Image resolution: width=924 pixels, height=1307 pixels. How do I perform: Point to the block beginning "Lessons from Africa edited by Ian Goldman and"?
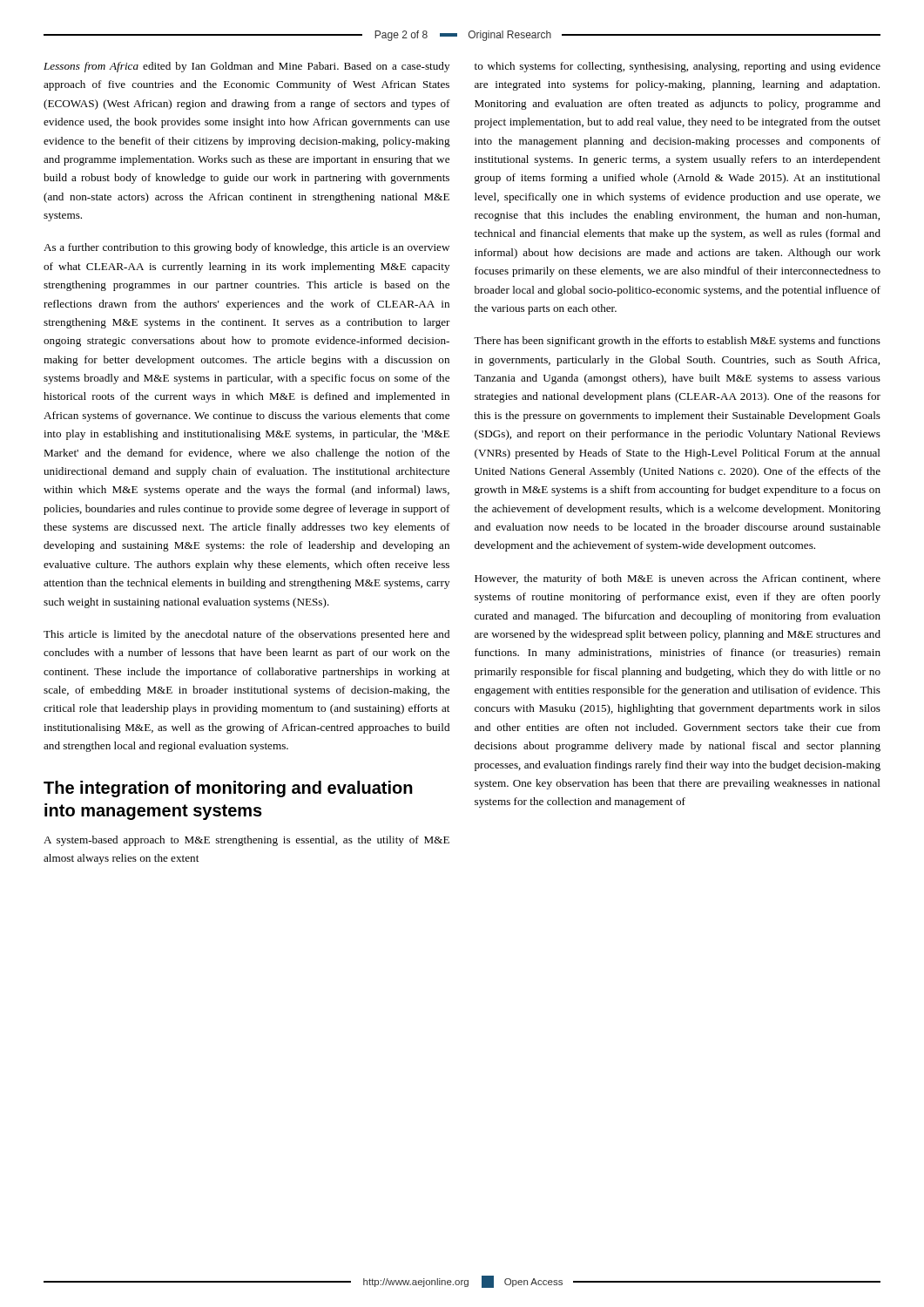[247, 140]
